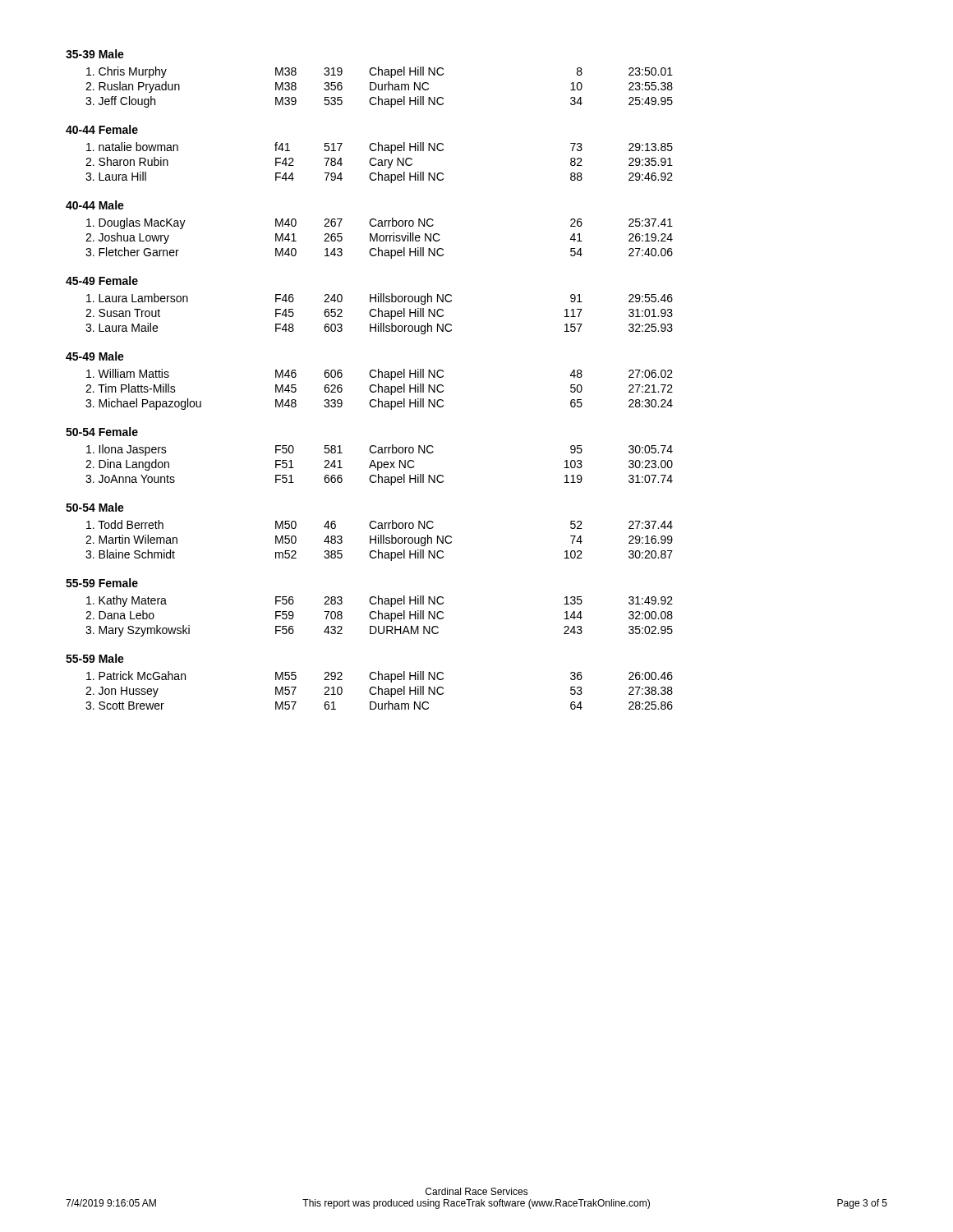Select the list item containing "3. Mary Szymkowski F56 432 DURHAM"
This screenshot has height=1232, width=953.
tap(369, 630)
